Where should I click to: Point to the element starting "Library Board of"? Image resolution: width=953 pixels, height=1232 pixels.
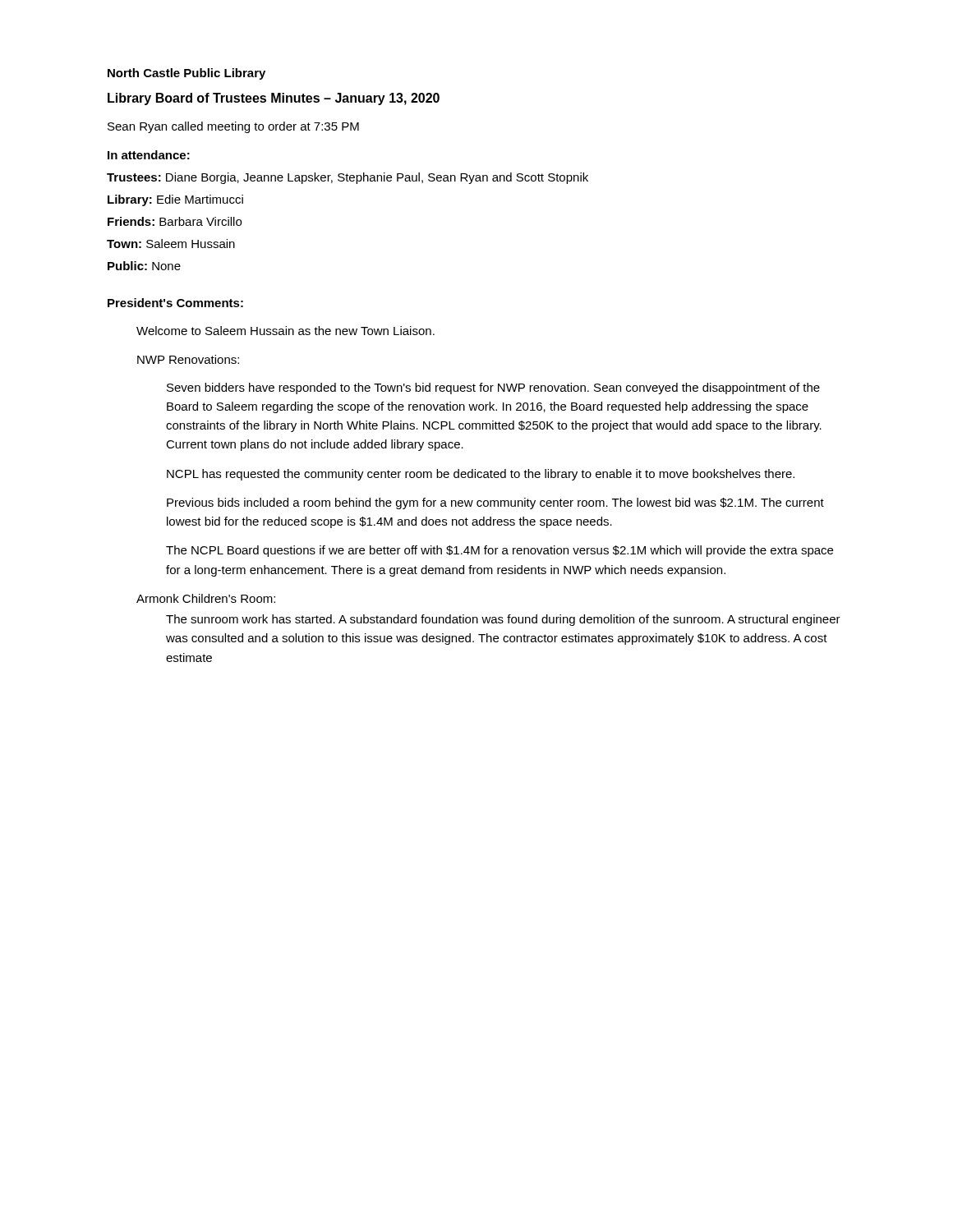(273, 98)
